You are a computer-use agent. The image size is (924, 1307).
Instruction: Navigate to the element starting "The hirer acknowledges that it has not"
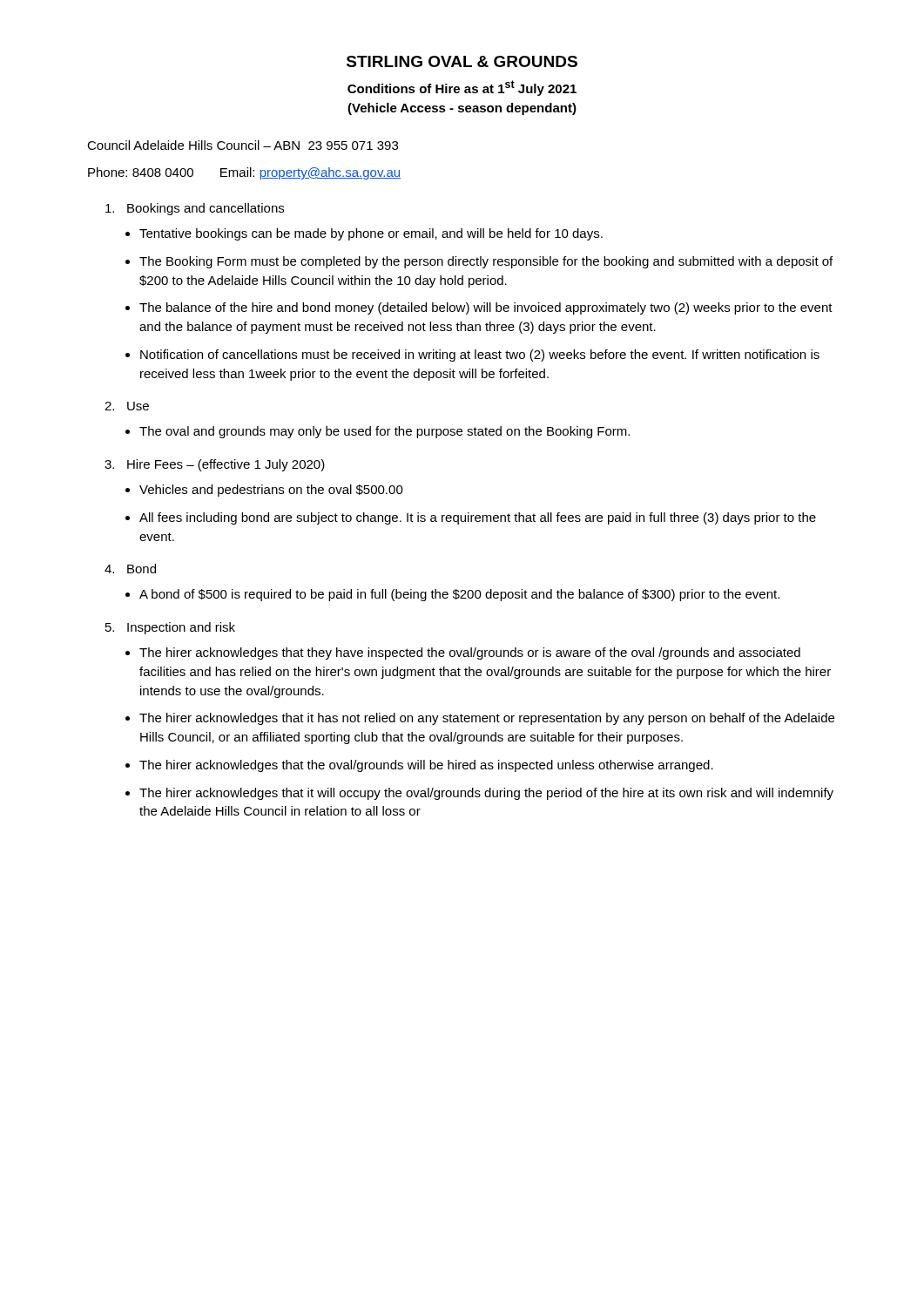click(487, 727)
